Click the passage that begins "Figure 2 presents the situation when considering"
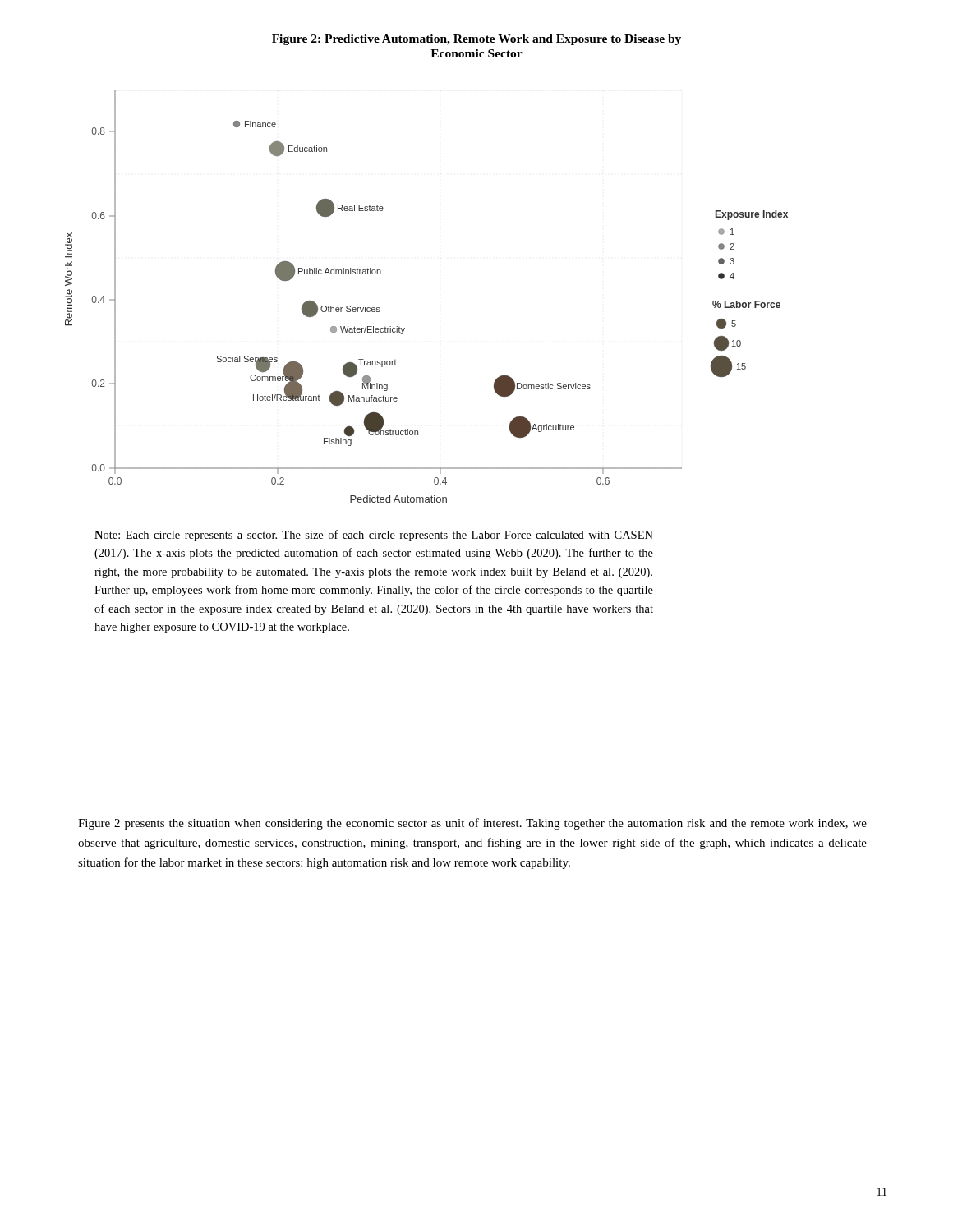Viewport: 953px width, 1232px height. pos(472,843)
